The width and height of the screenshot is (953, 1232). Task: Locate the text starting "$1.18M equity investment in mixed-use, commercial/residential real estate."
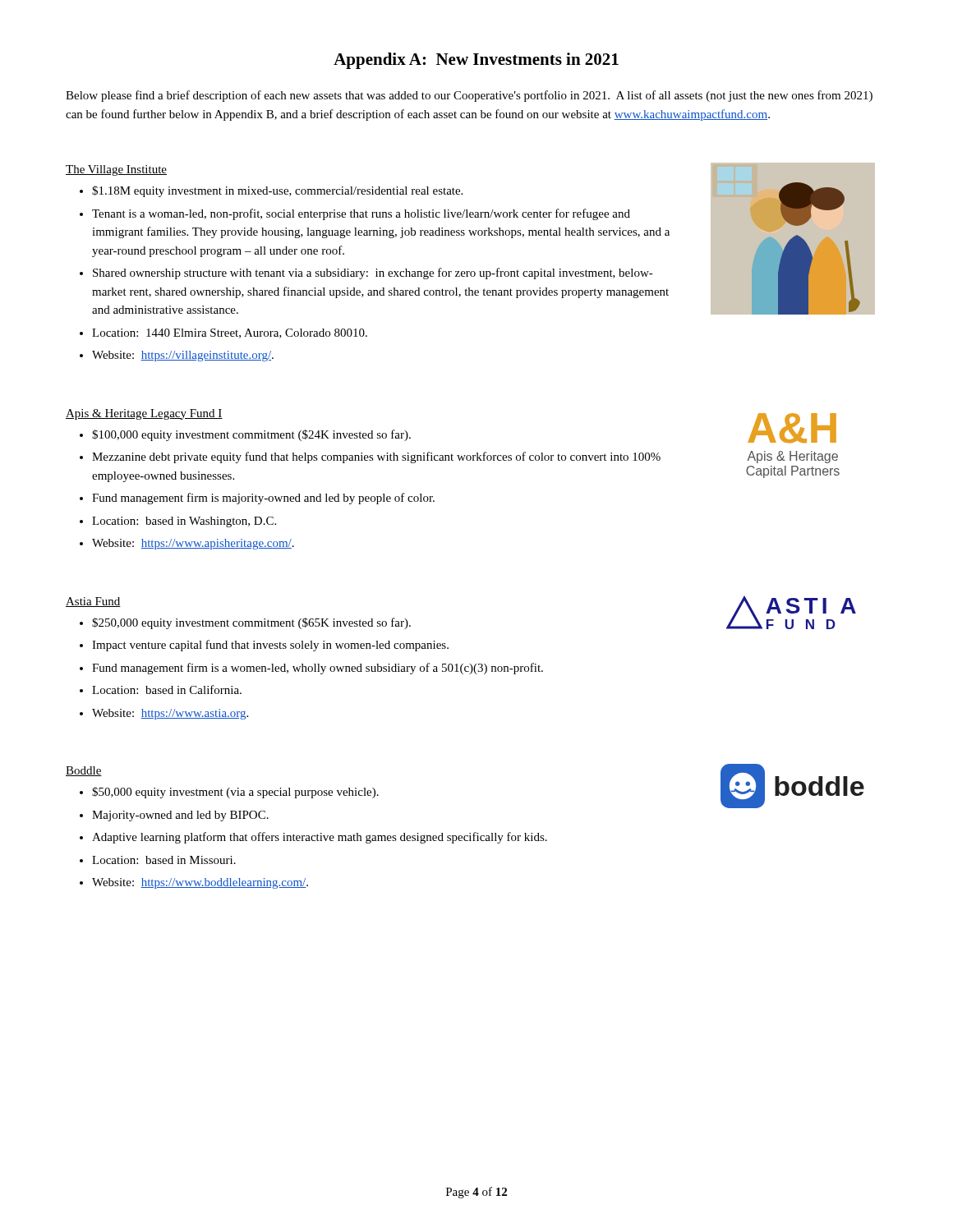pos(278,191)
